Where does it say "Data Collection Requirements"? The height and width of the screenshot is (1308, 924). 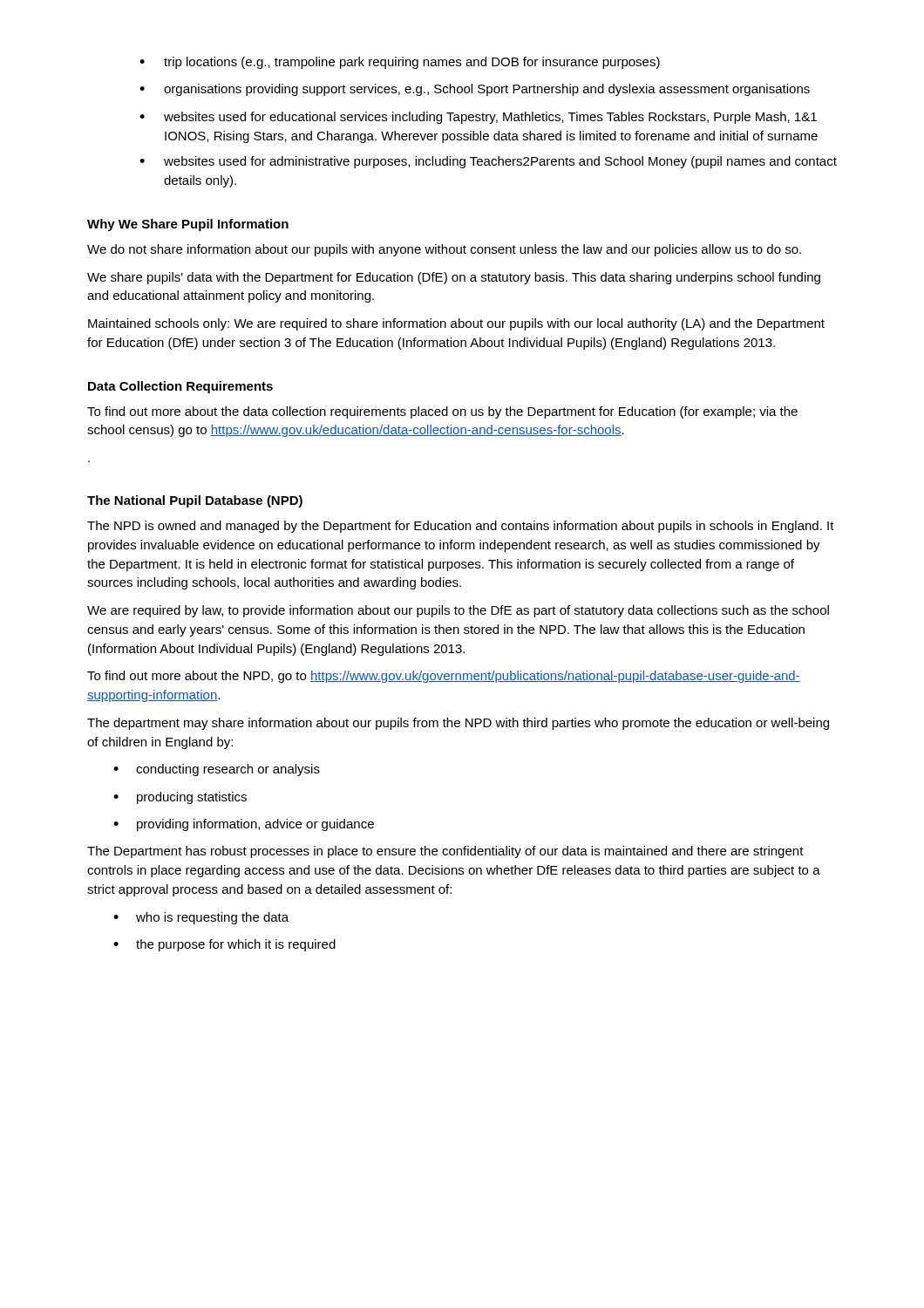180,385
